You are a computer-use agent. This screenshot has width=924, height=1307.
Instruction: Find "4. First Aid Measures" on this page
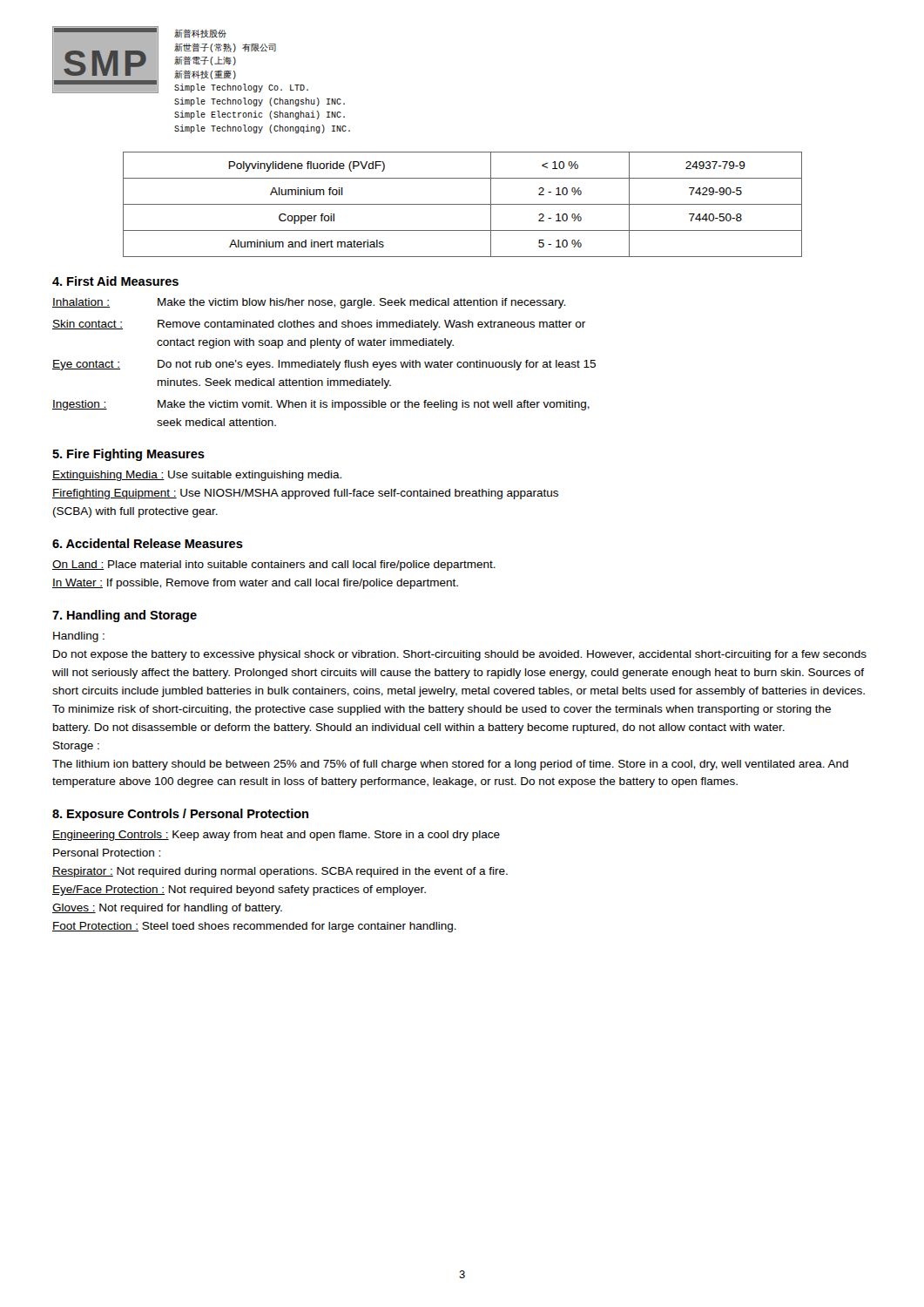[116, 281]
